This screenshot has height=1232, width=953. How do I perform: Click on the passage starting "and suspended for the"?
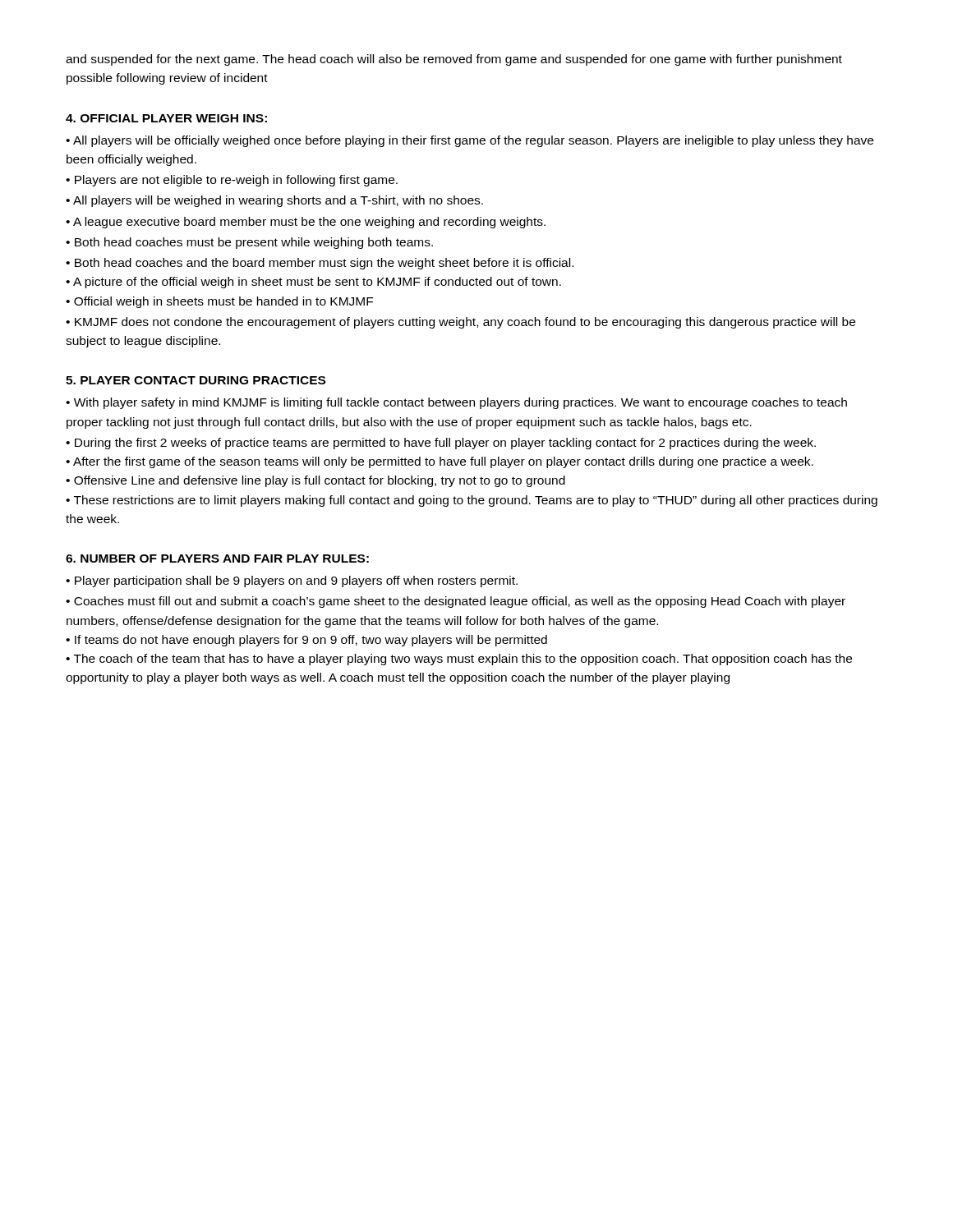click(454, 68)
